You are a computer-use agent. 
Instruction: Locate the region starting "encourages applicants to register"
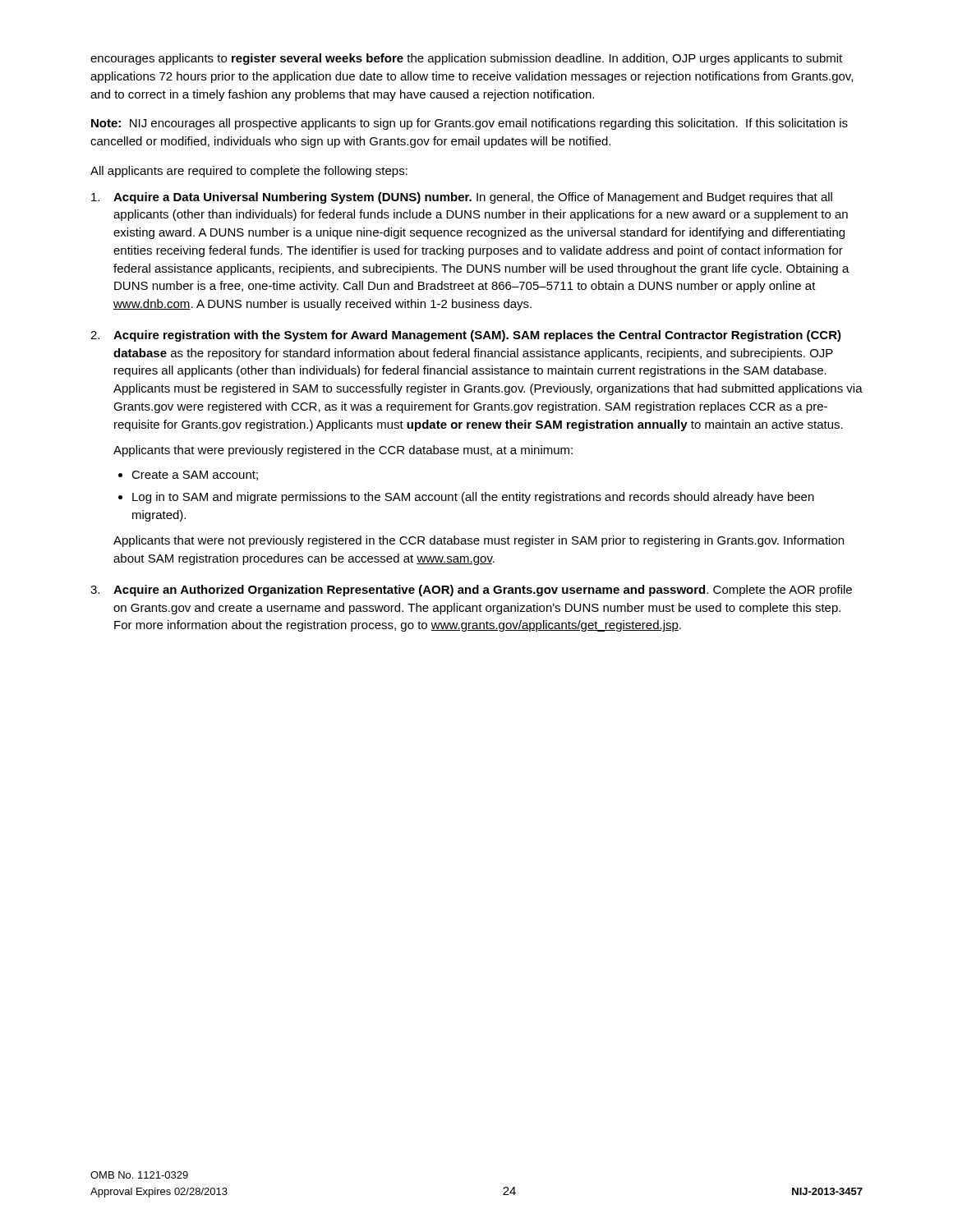point(472,76)
